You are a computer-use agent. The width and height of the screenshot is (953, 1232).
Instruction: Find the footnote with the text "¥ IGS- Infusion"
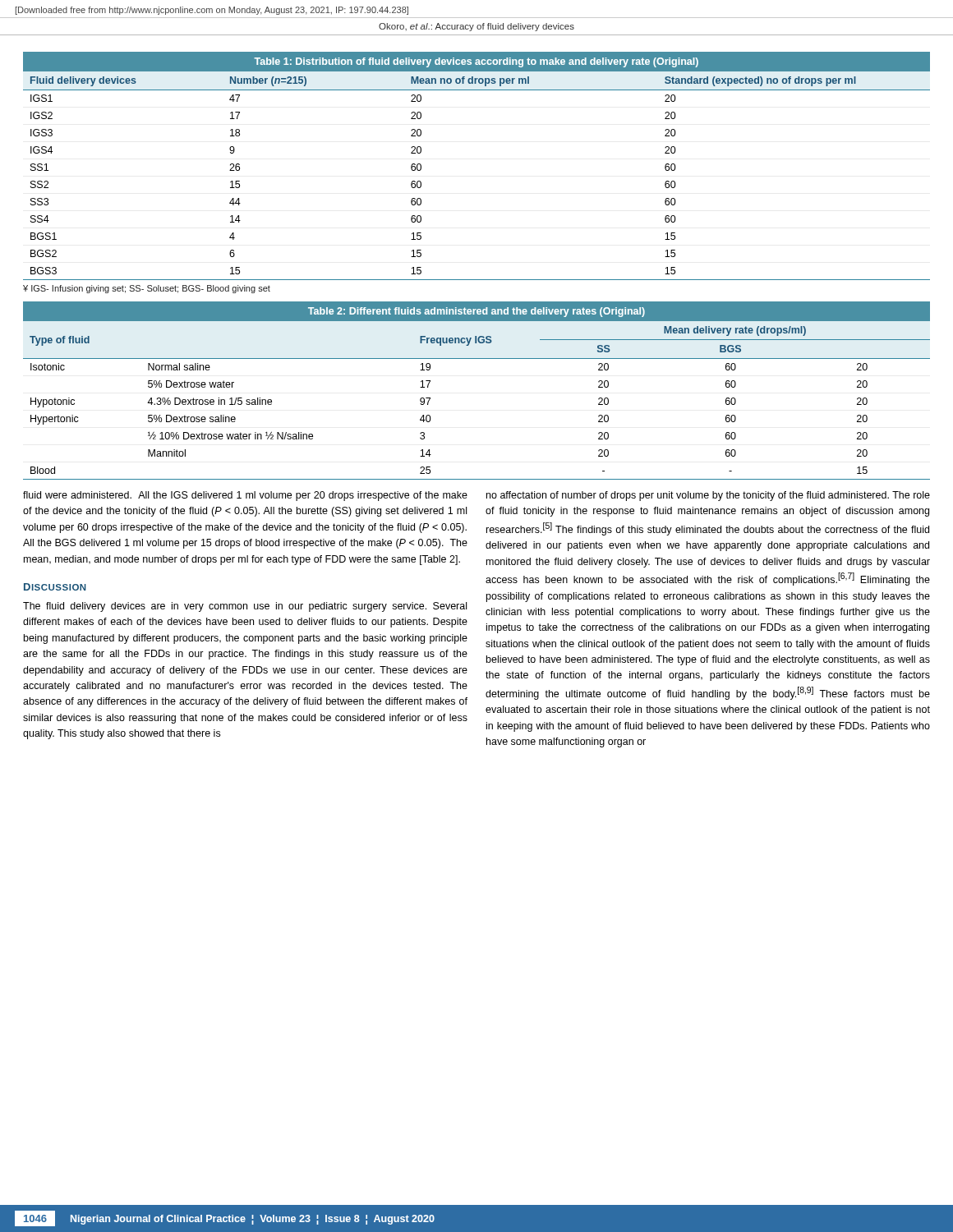coord(147,288)
